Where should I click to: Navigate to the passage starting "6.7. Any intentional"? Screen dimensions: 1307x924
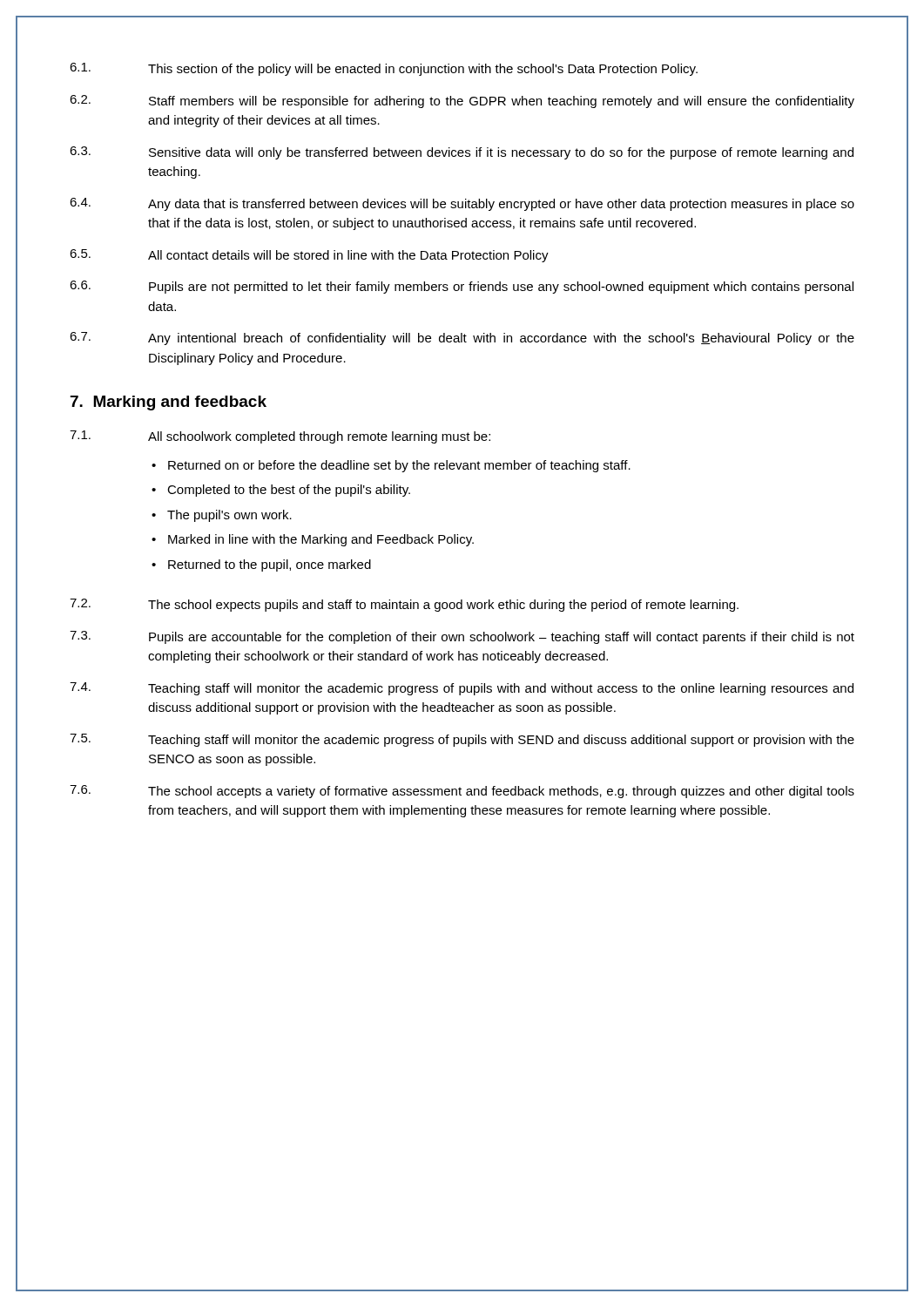coord(462,348)
